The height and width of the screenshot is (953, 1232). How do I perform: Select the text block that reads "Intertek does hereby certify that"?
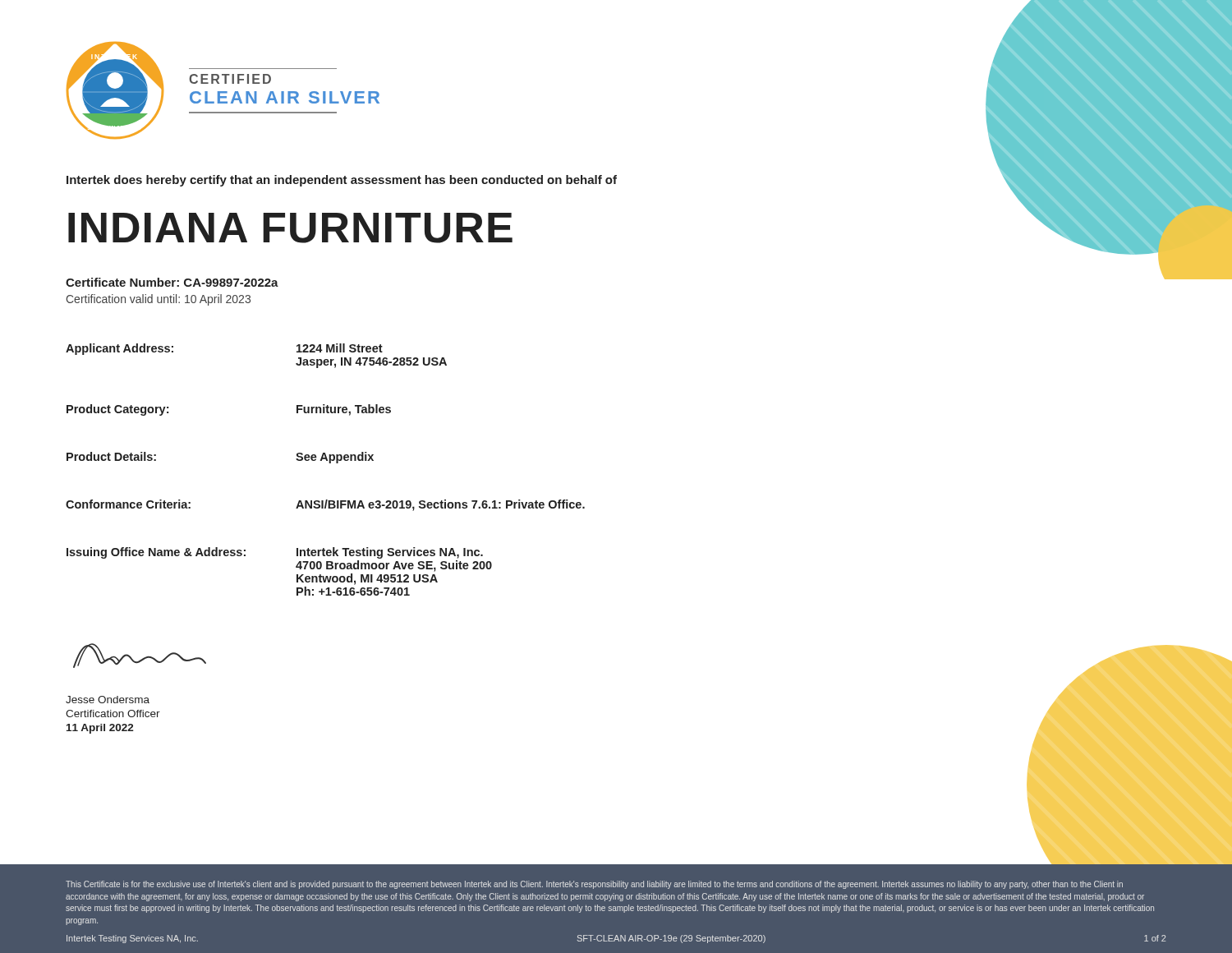pos(341,179)
